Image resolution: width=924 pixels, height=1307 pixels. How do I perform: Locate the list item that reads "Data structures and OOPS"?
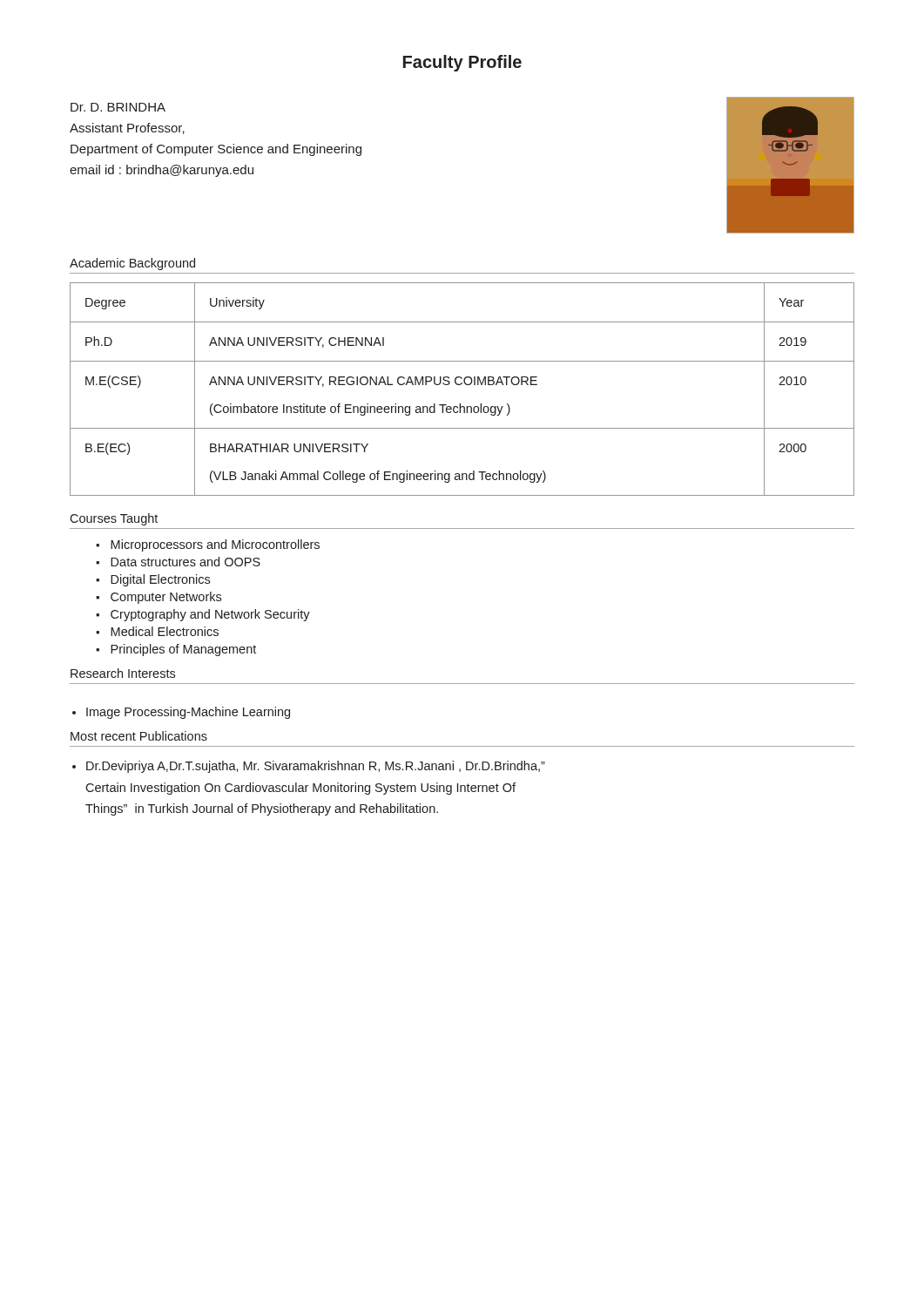(185, 562)
